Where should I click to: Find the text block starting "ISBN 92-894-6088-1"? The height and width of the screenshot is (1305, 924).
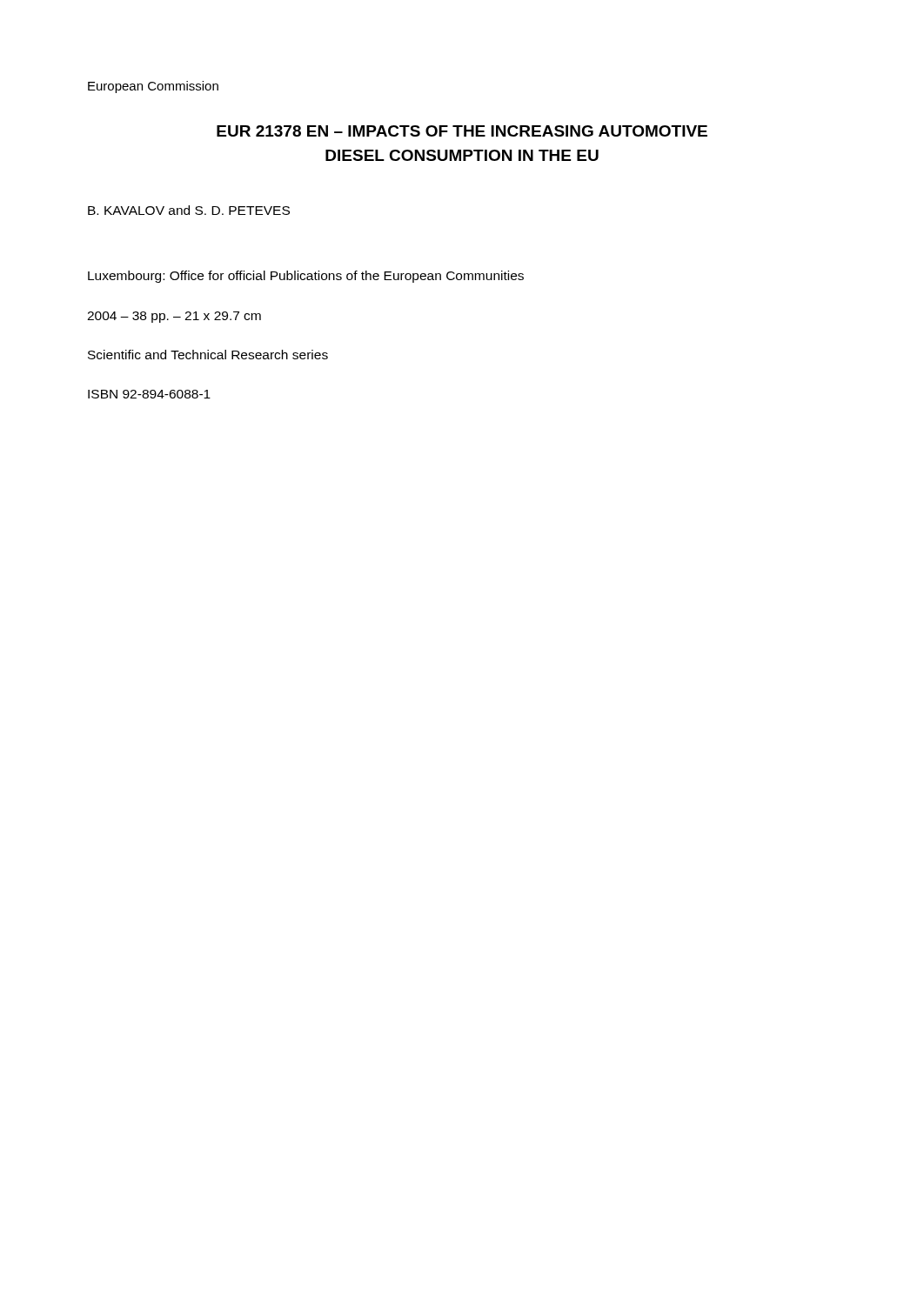click(x=149, y=394)
